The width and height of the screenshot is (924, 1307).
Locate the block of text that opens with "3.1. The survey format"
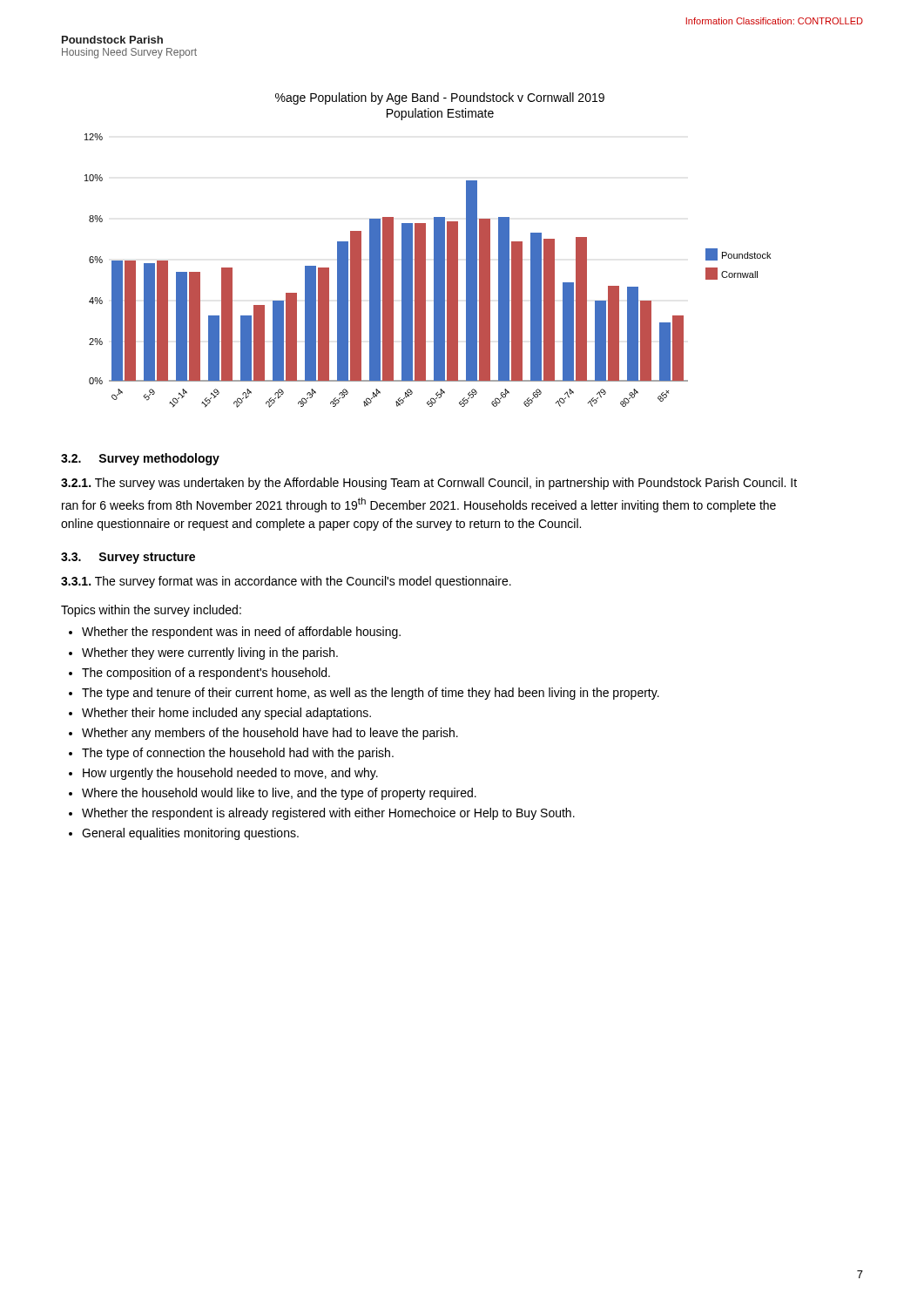[x=286, y=581]
